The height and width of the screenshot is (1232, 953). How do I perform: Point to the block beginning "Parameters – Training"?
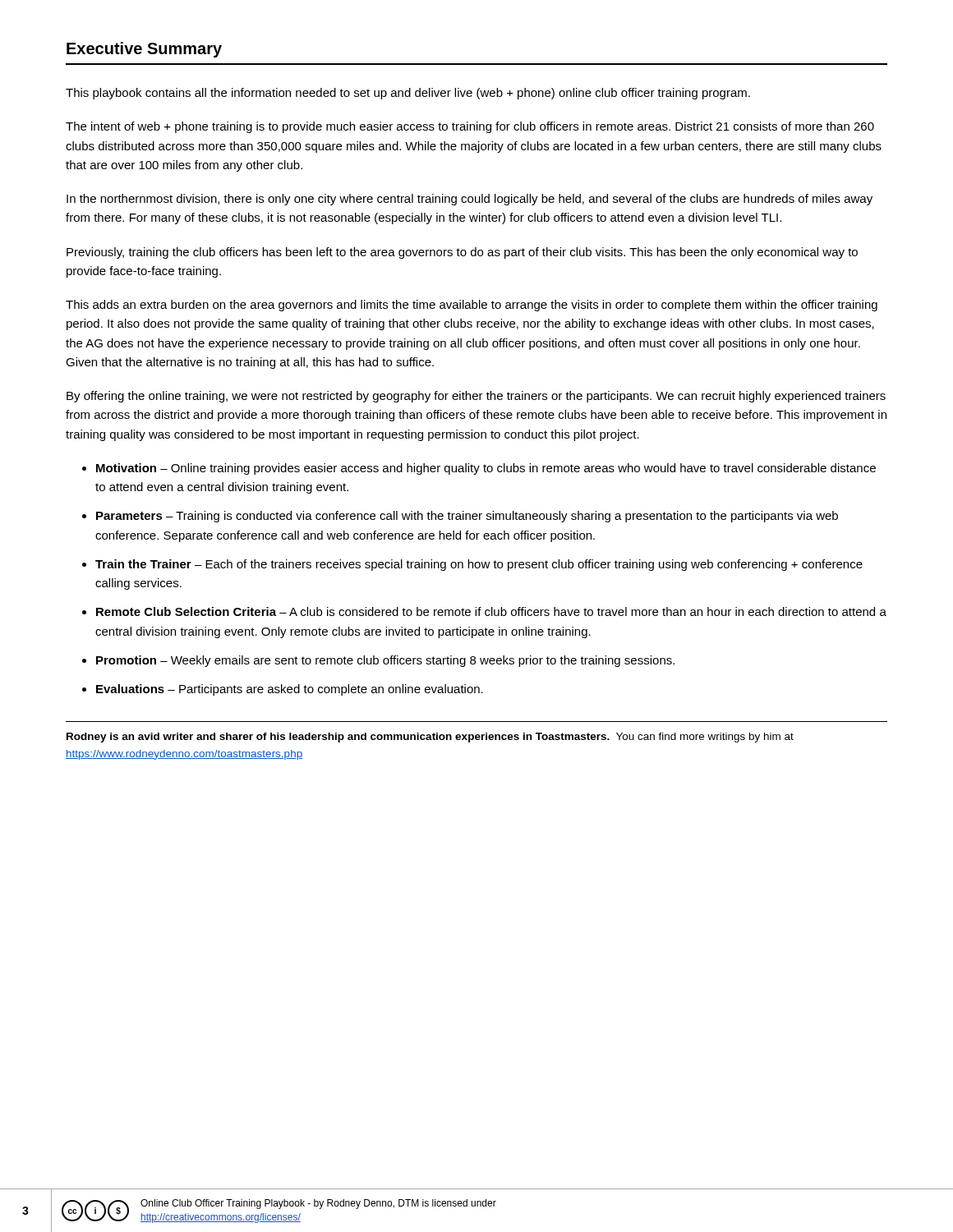pos(467,525)
